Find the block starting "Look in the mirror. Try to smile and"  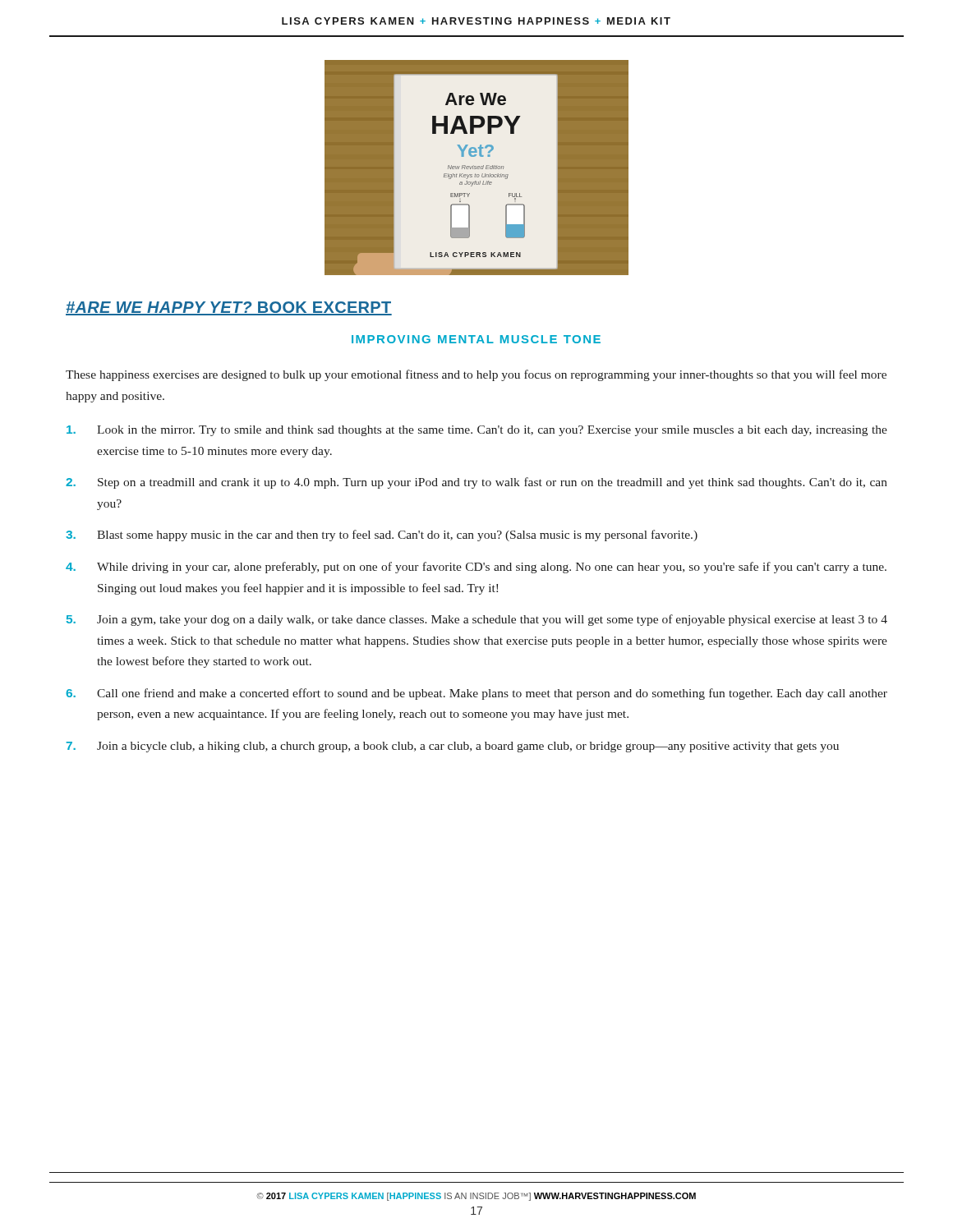[x=476, y=440]
